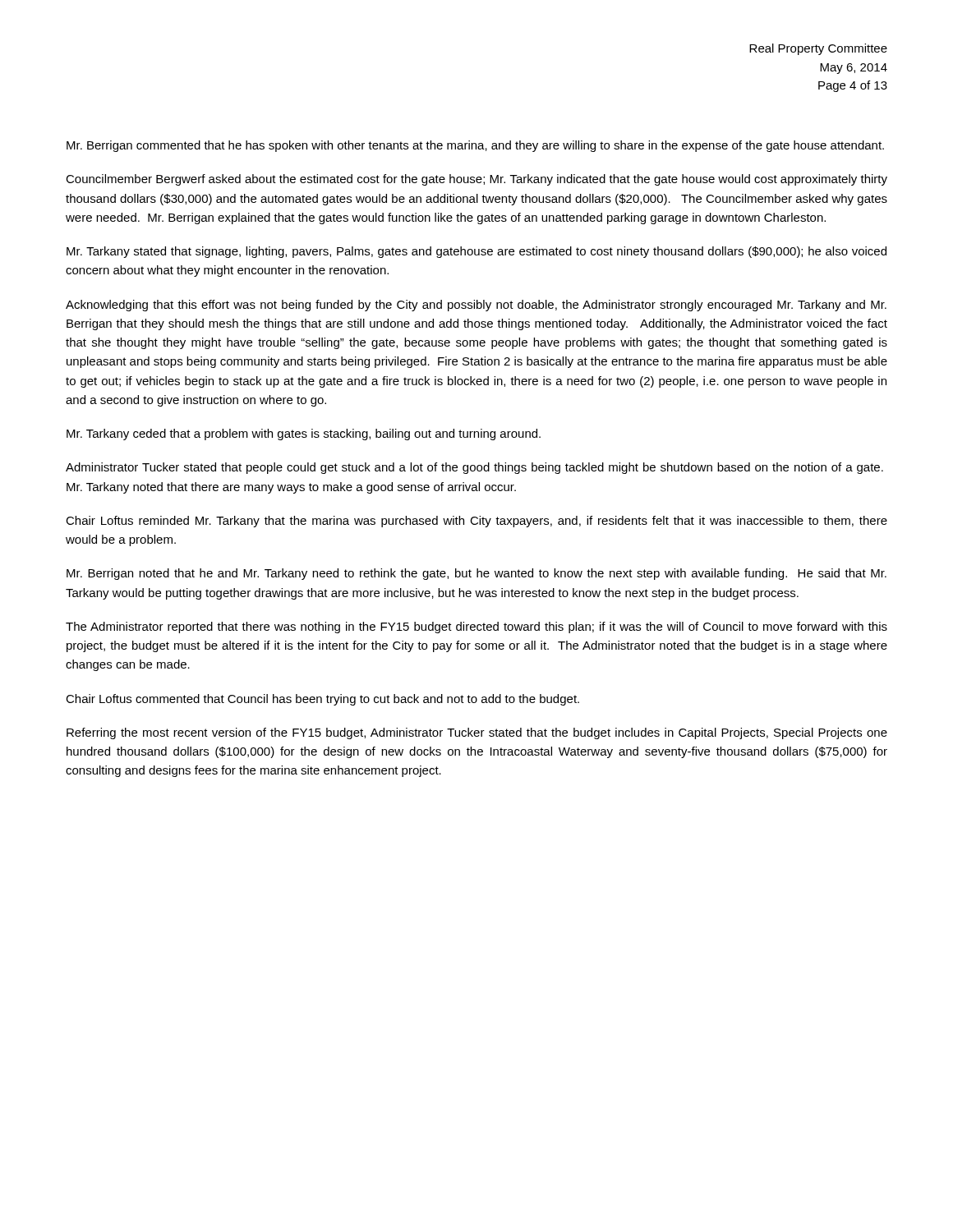Viewport: 953px width, 1232px height.
Task: Point to the block beginning "Mr. Tarkany ceded that a"
Action: point(304,433)
